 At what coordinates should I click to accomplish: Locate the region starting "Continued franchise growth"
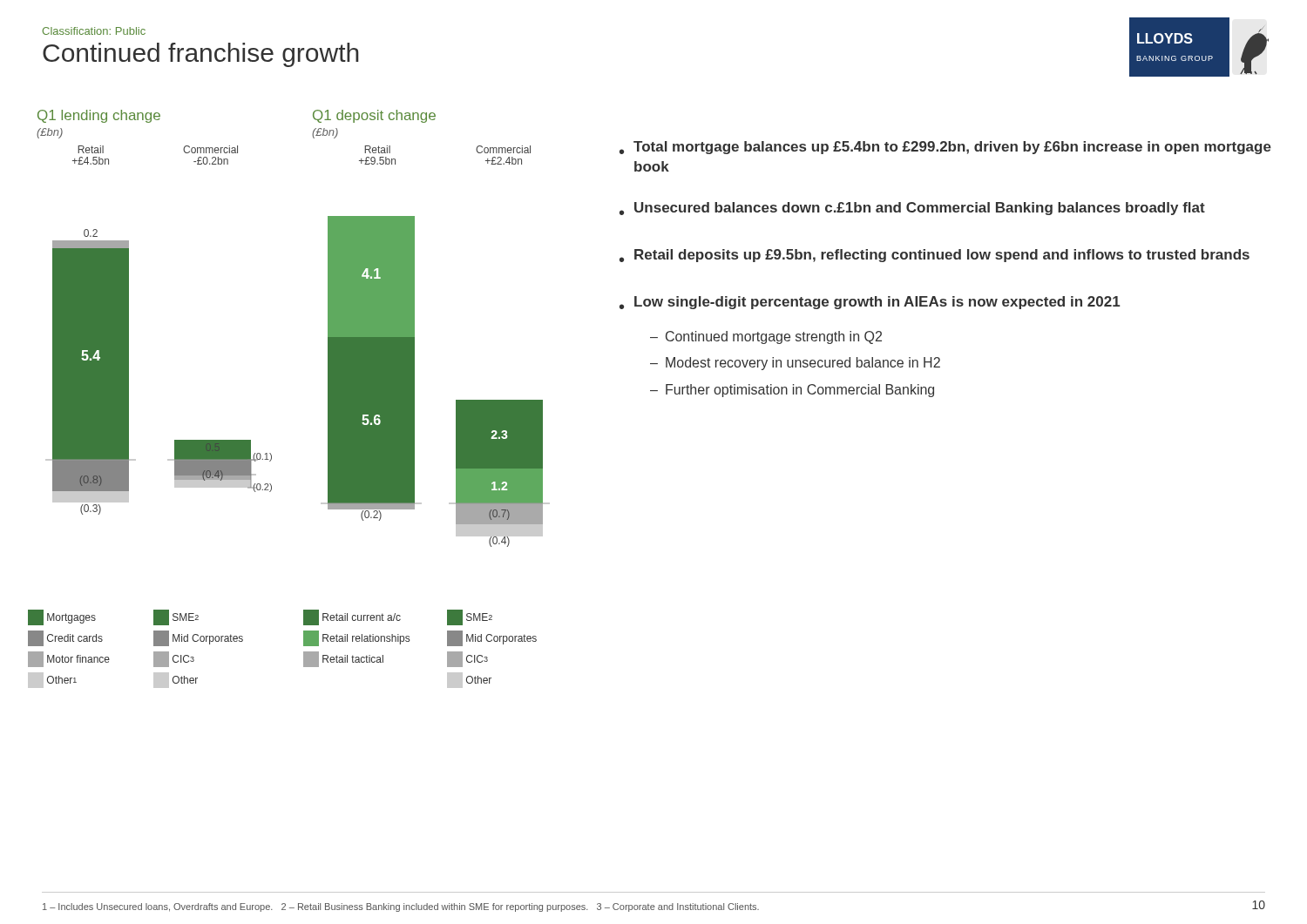(x=201, y=53)
